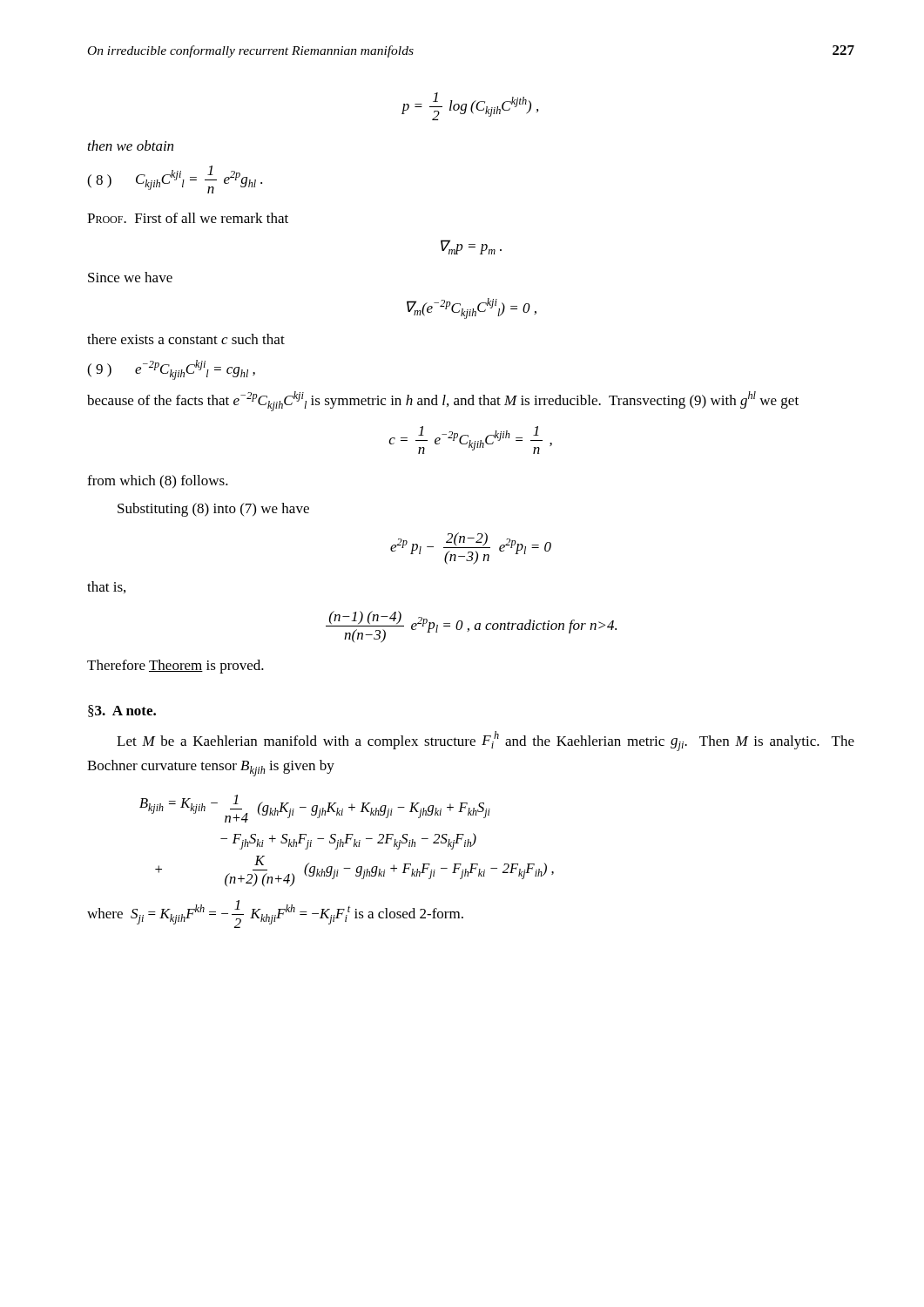Select the text block containing "there exists a constant"
The width and height of the screenshot is (924, 1307).
186,339
